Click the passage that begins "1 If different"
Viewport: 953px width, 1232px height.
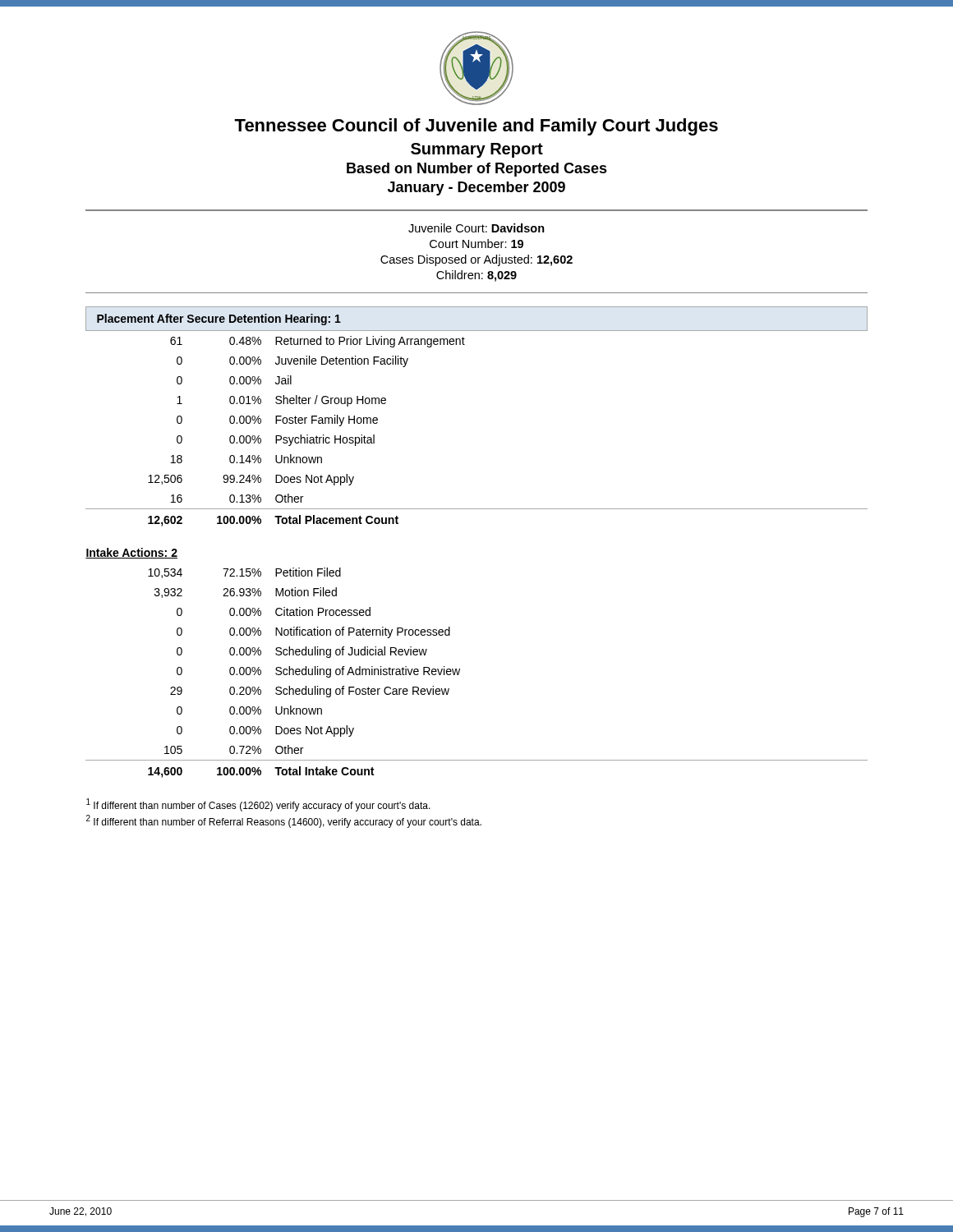click(x=258, y=804)
